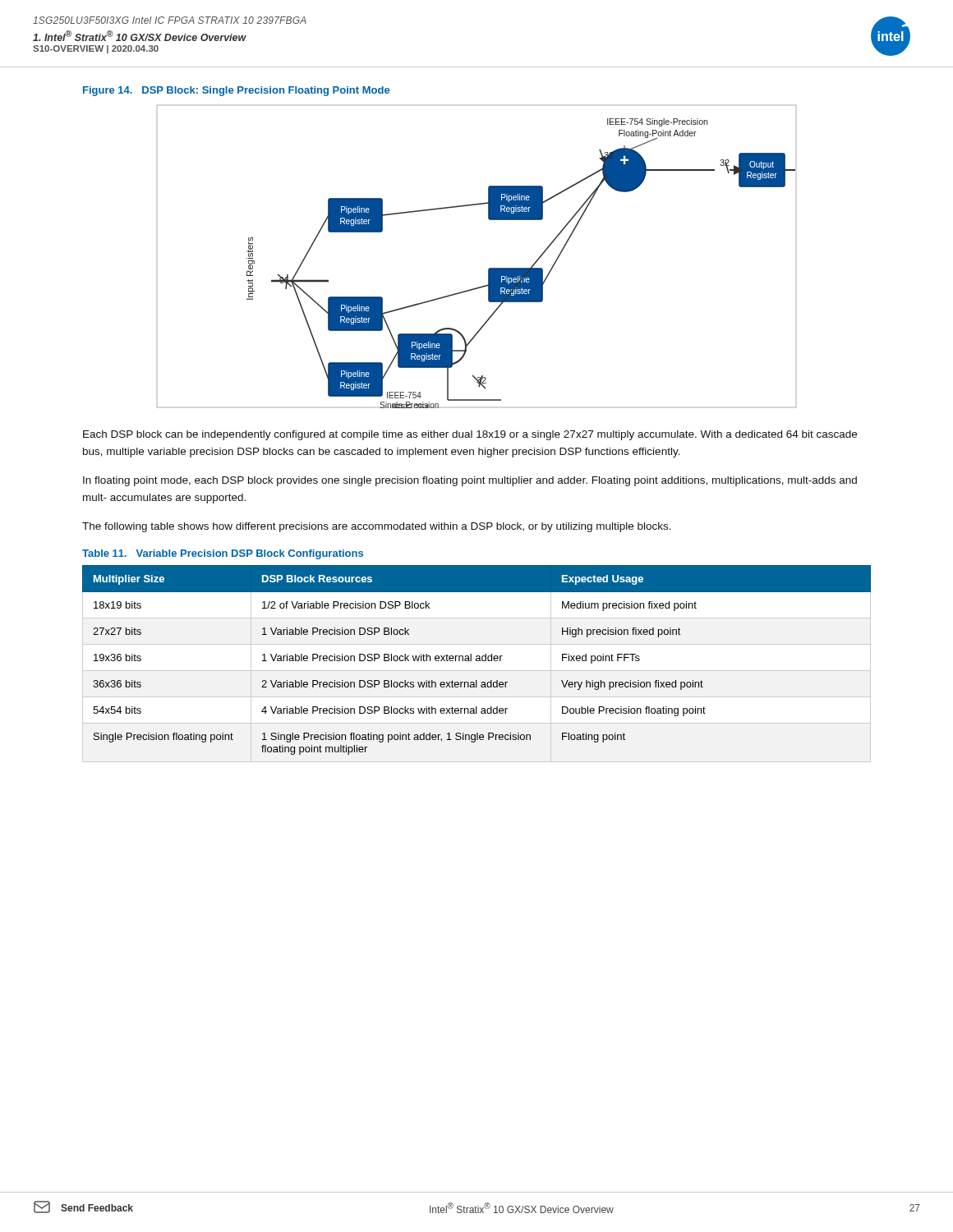Point to the text starting "In floating point"
Image resolution: width=953 pixels, height=1232 pixels.
tap(470, 489)
